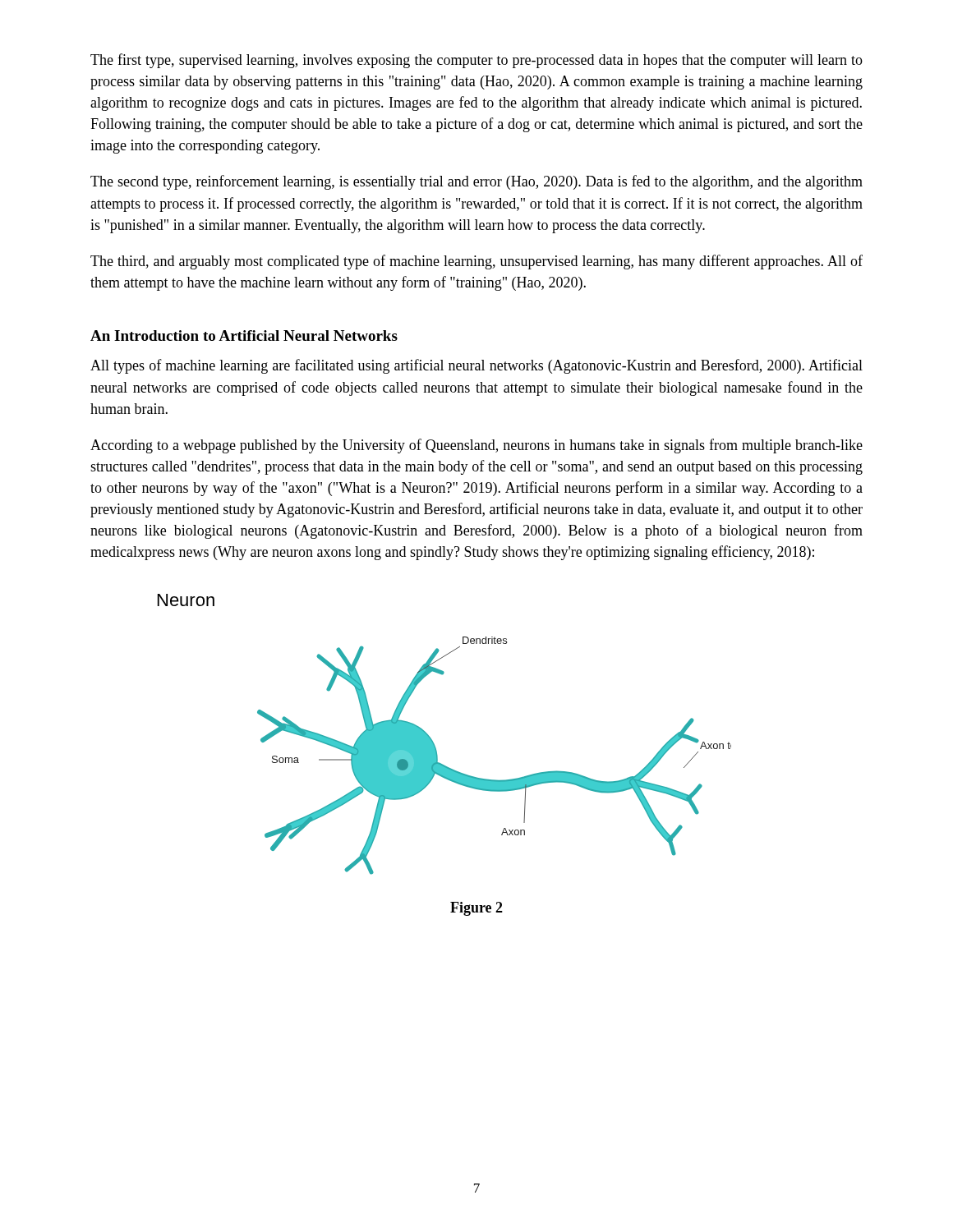The height and width of the screenshot is (1232, 953).
Task: Find the element starting "The third, and arguably"
Action: click(476, 272)
